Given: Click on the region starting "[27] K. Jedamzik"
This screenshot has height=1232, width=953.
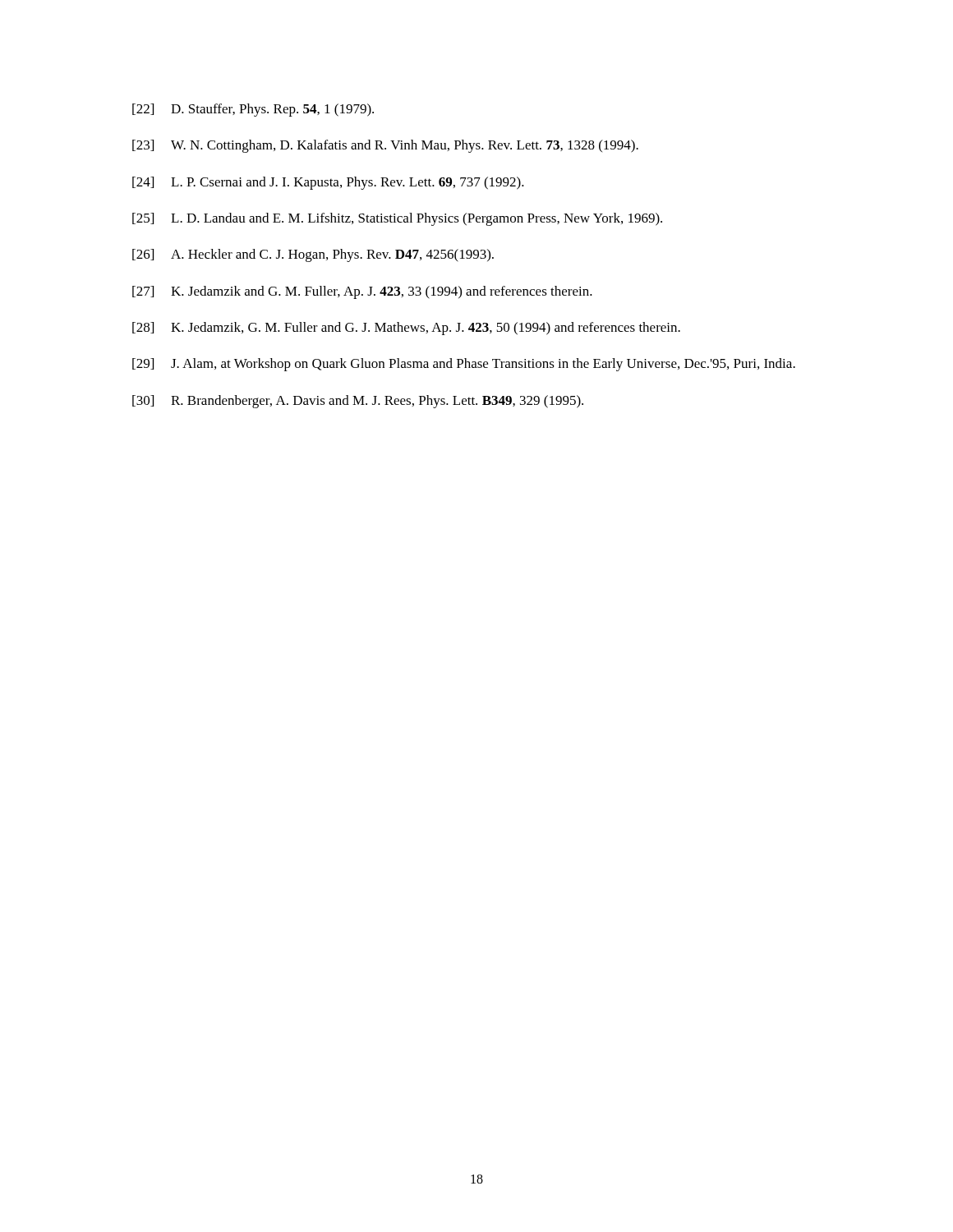Looking at the screenshot, I should click(476, 291).
